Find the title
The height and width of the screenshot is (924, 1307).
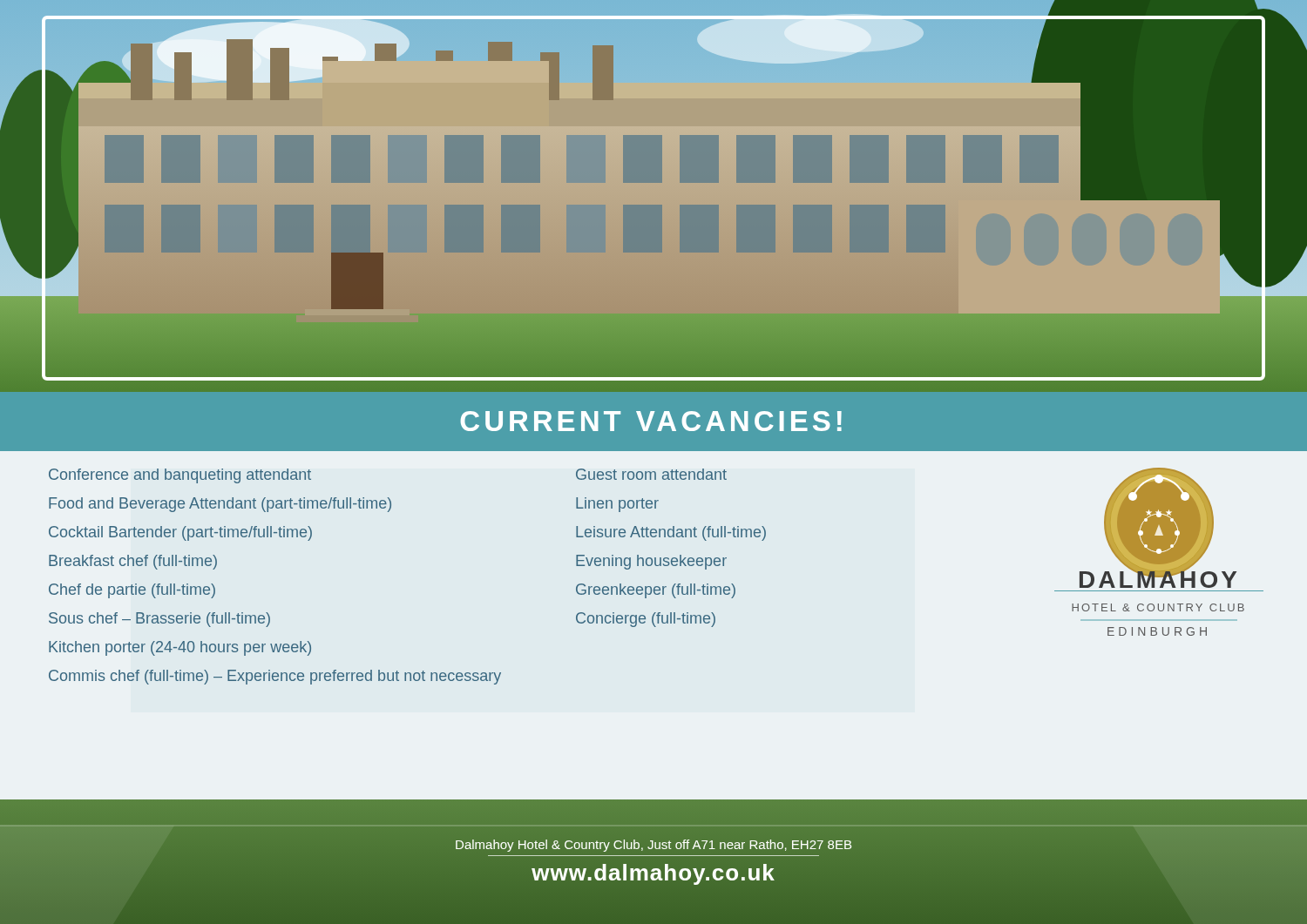(x=654, y=422)
